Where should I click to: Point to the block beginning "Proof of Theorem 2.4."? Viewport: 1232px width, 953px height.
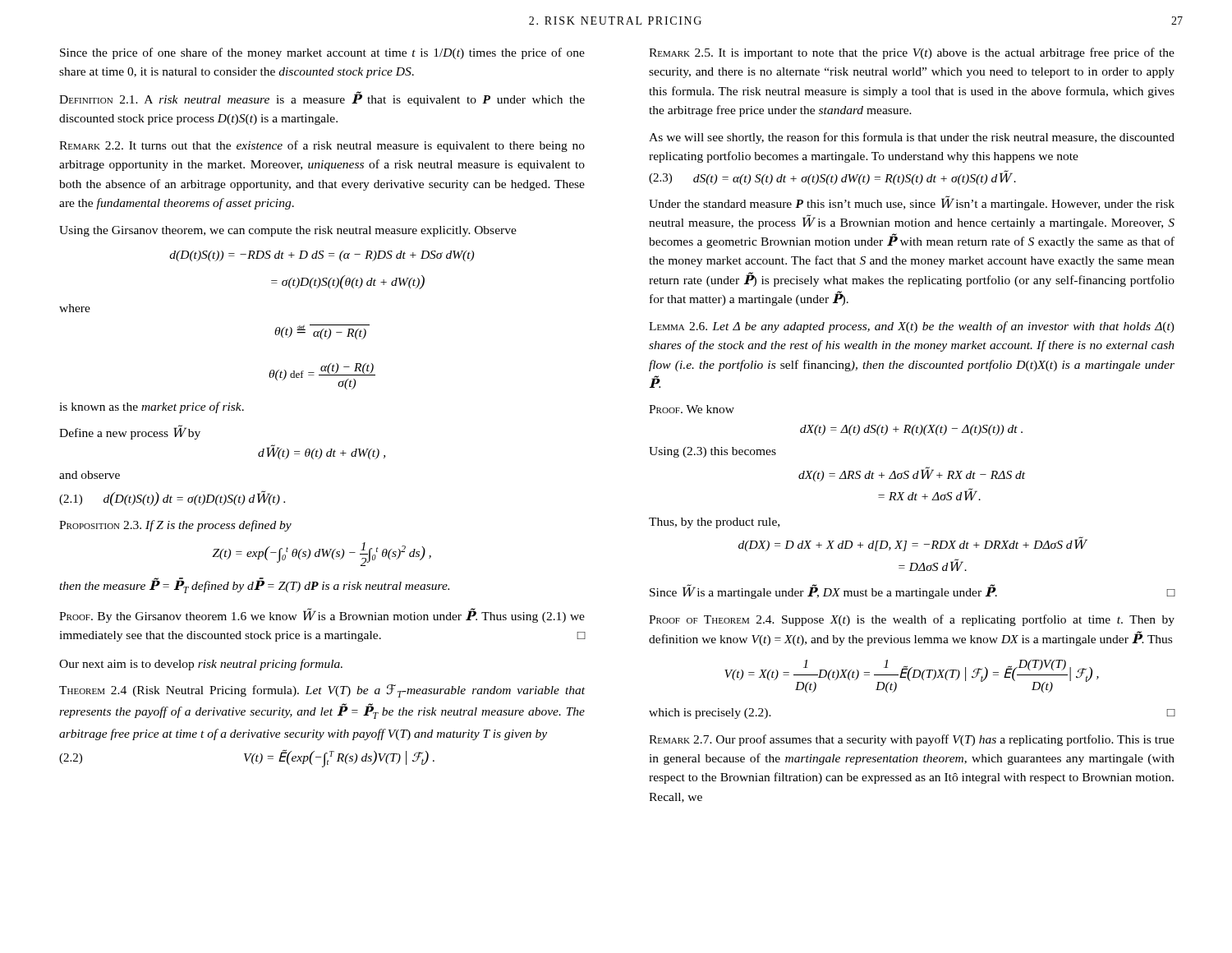[x=912, y=629]
